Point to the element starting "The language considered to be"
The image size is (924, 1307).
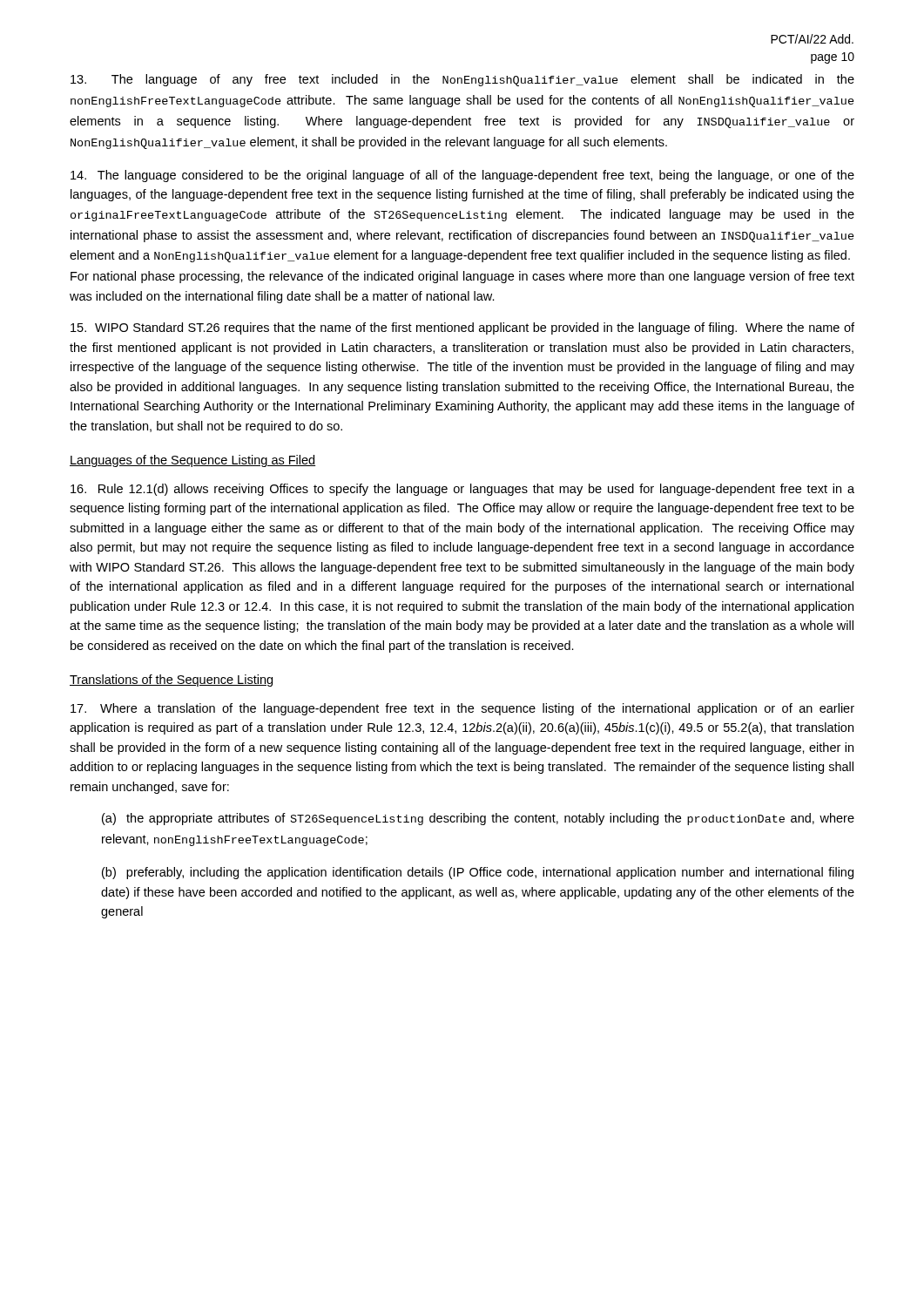pos(462,236)
